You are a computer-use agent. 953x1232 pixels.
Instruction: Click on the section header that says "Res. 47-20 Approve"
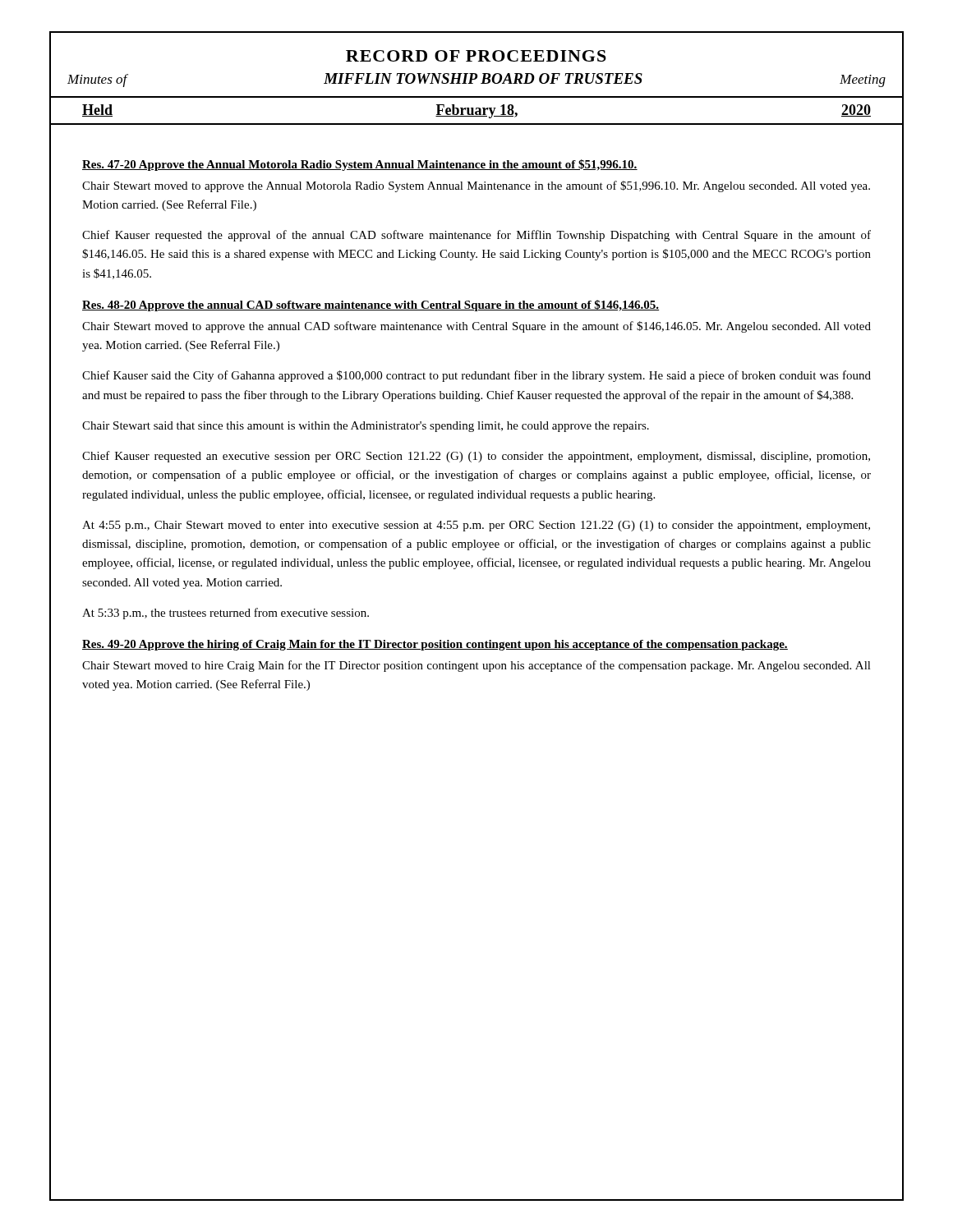pyautogui.click(x=360, y=164)
